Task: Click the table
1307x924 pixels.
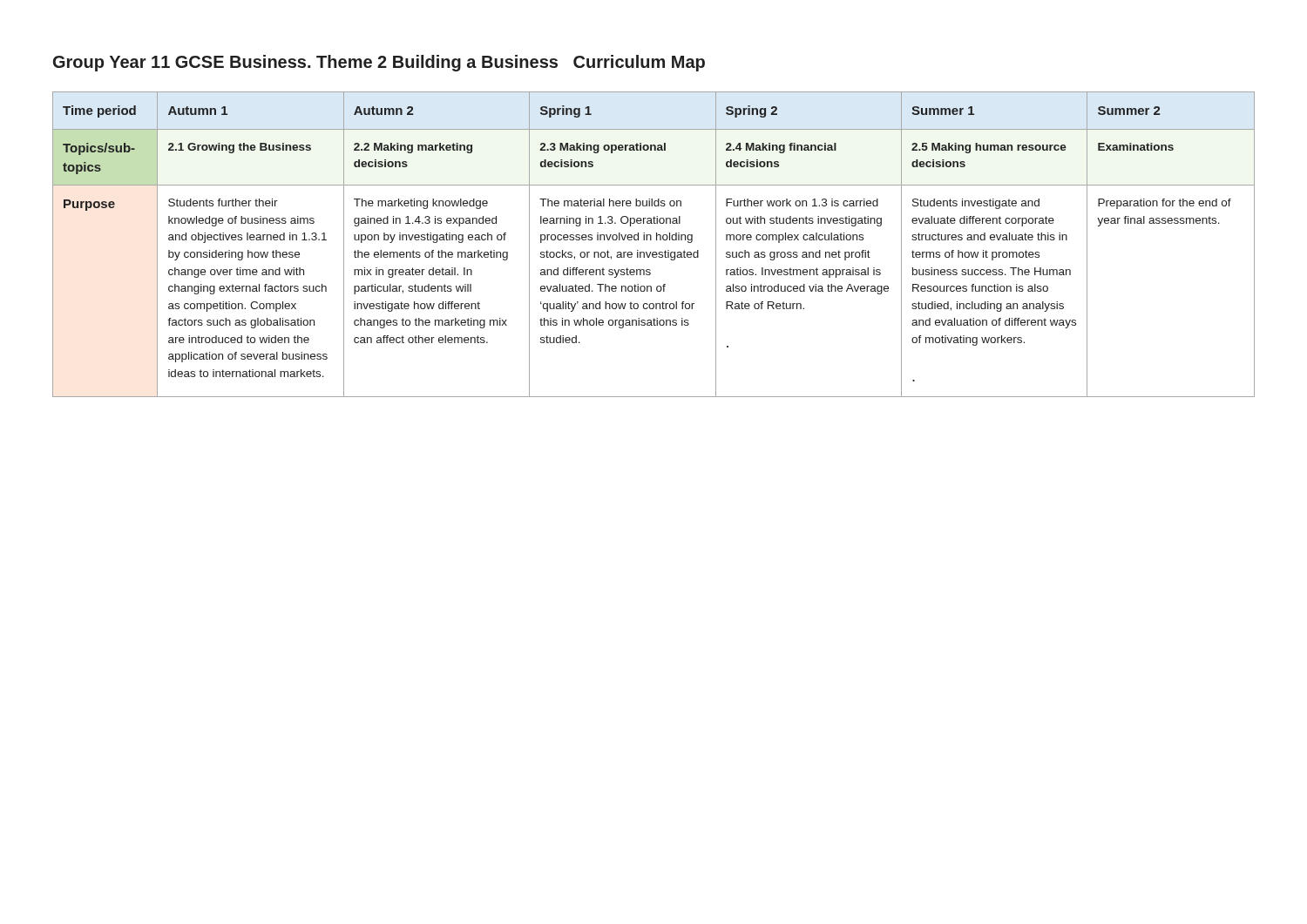Action: [x=654, y=244]
